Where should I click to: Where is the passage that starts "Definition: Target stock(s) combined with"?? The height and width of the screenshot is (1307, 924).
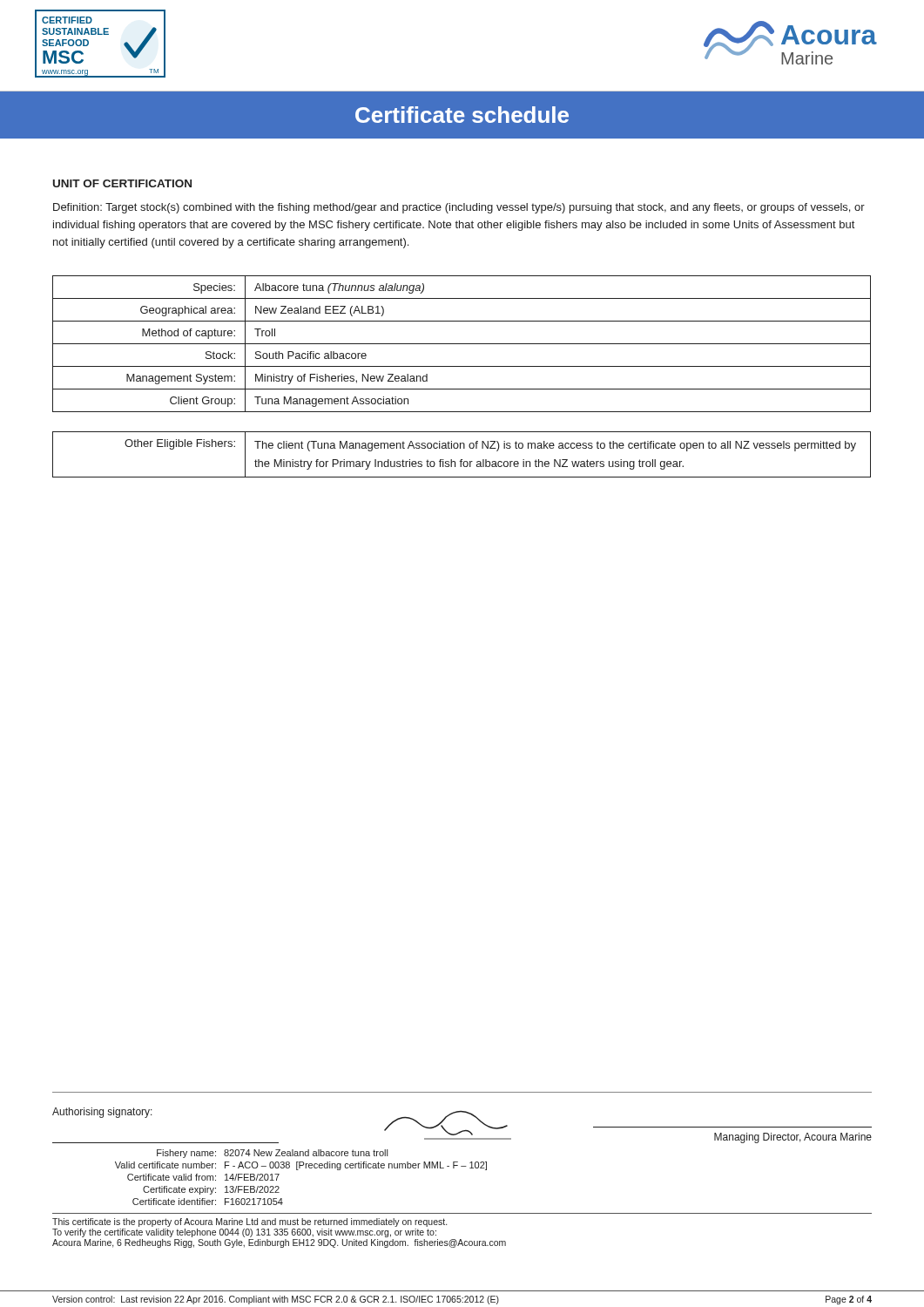pos(458,224)
